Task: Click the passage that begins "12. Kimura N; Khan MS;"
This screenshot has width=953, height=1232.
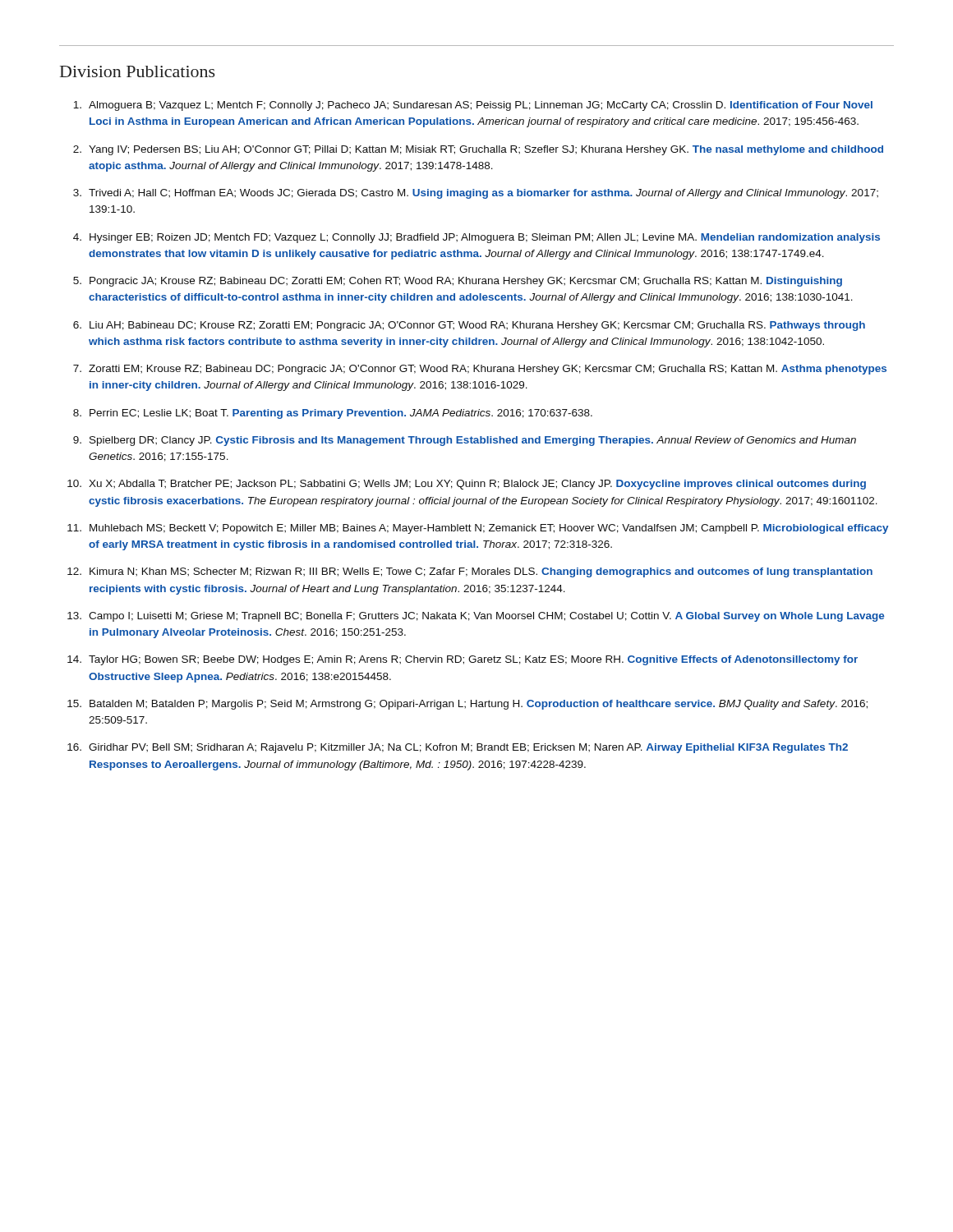Action: (x=476, y=580)
